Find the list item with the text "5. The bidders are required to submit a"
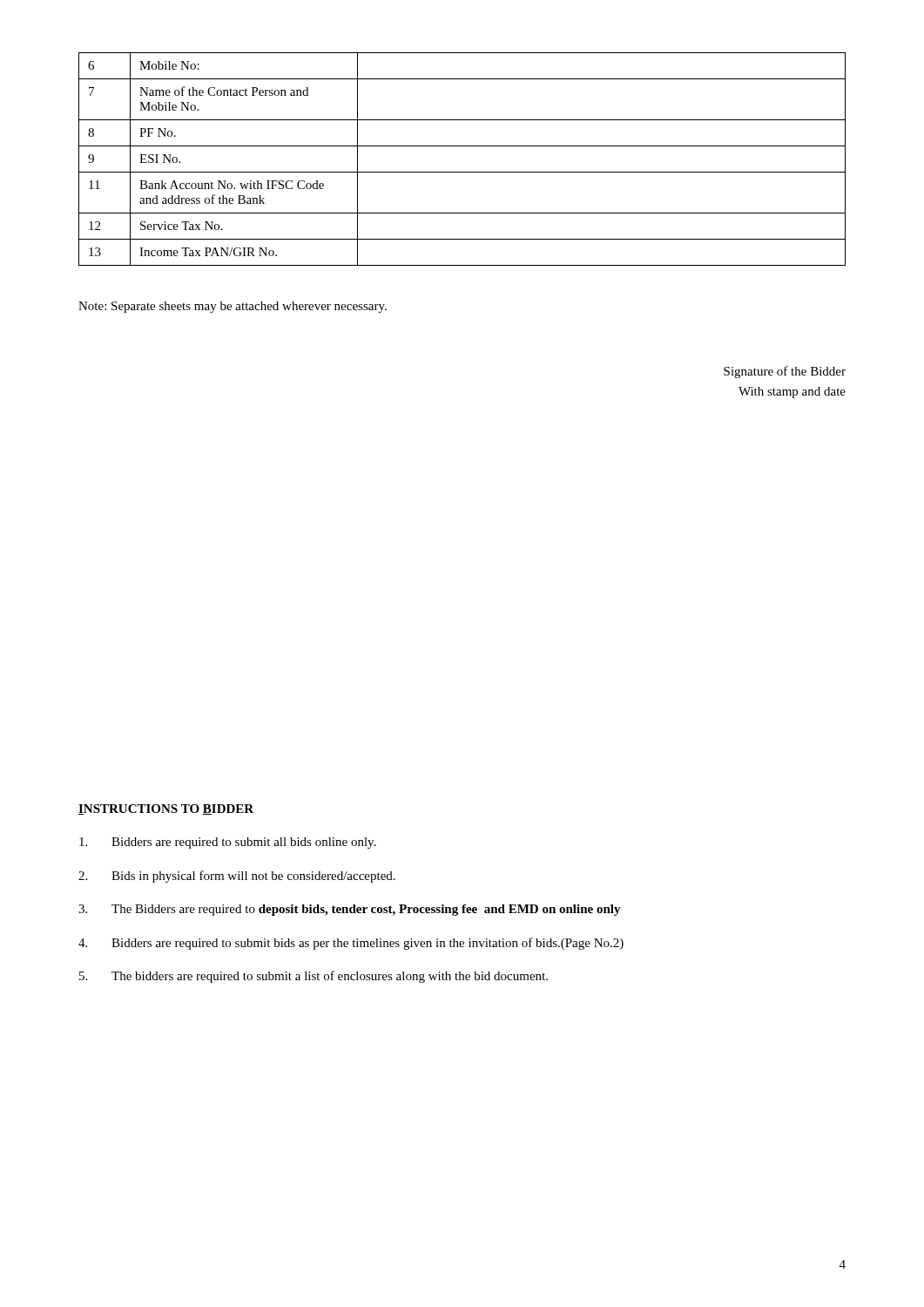The image size is (924, 1307). 462,976
